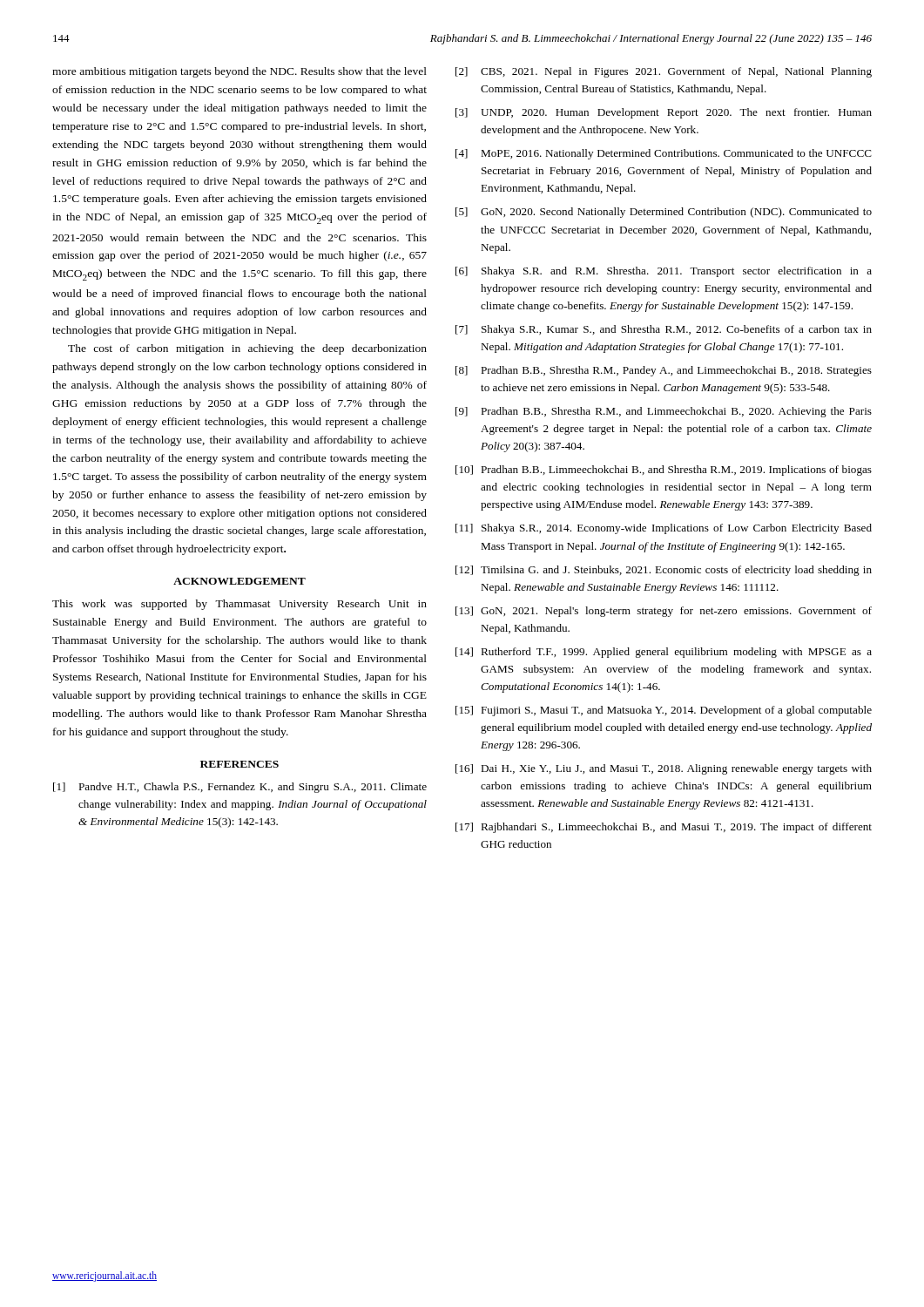The width and height of the screenshot is (924, 1307).
Task: Click on the list item containing "[10] Pradhan B.B., Limmeechokchai B., and"
Action: click(663, 487)
